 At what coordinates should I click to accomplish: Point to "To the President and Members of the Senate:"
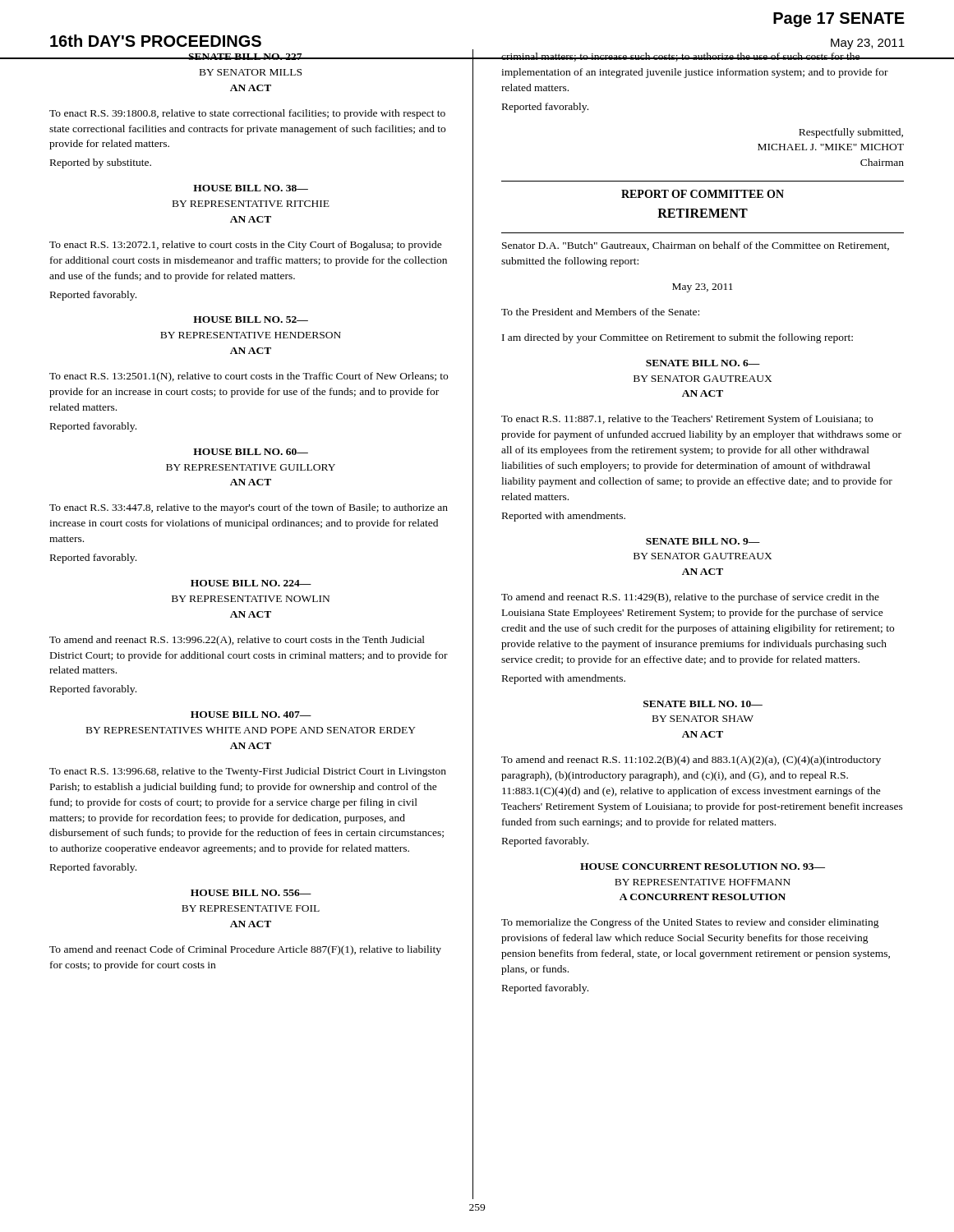pyautogui.click(x=601, y=312)
